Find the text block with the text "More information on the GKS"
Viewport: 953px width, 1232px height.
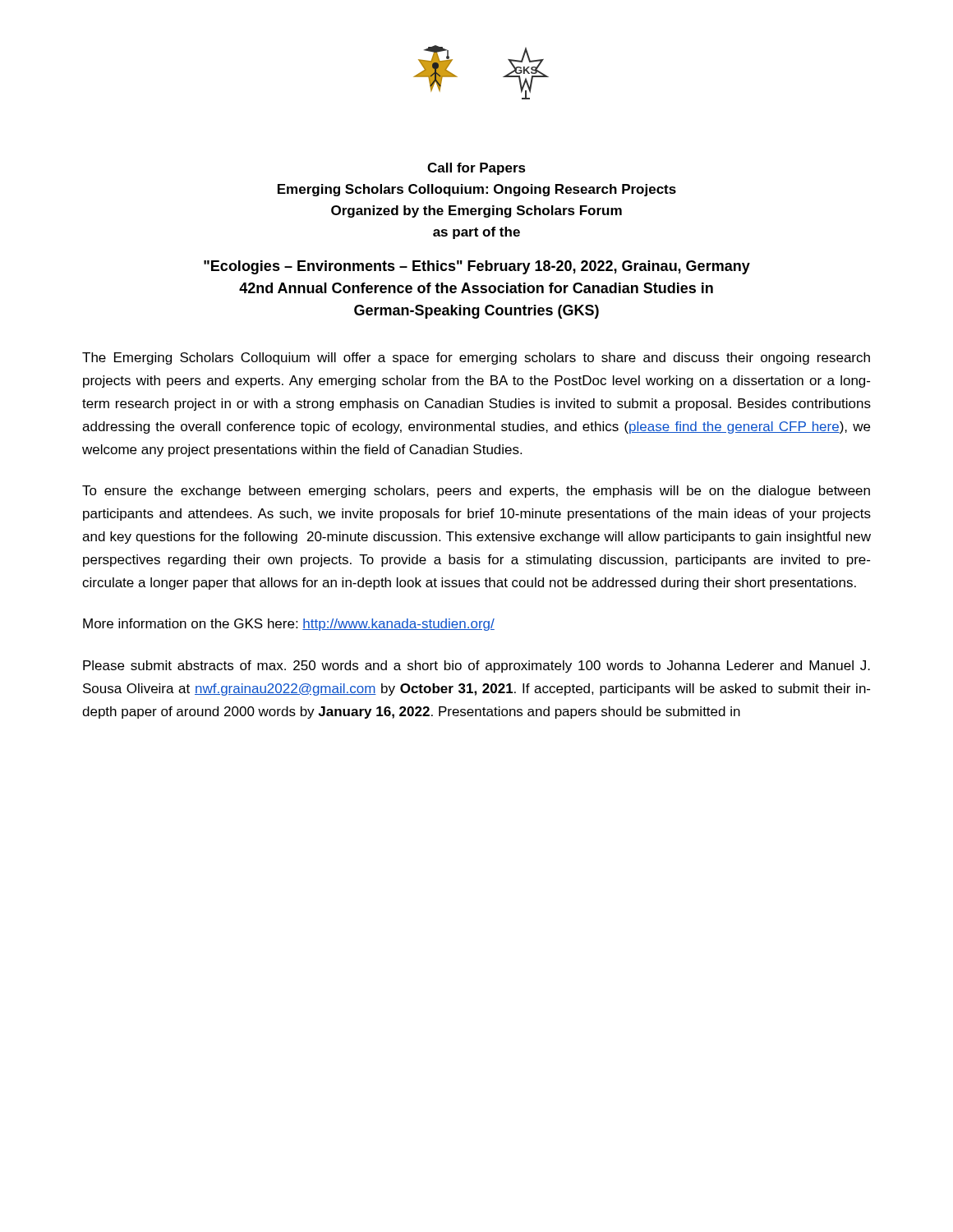click(x=288, y=624)
